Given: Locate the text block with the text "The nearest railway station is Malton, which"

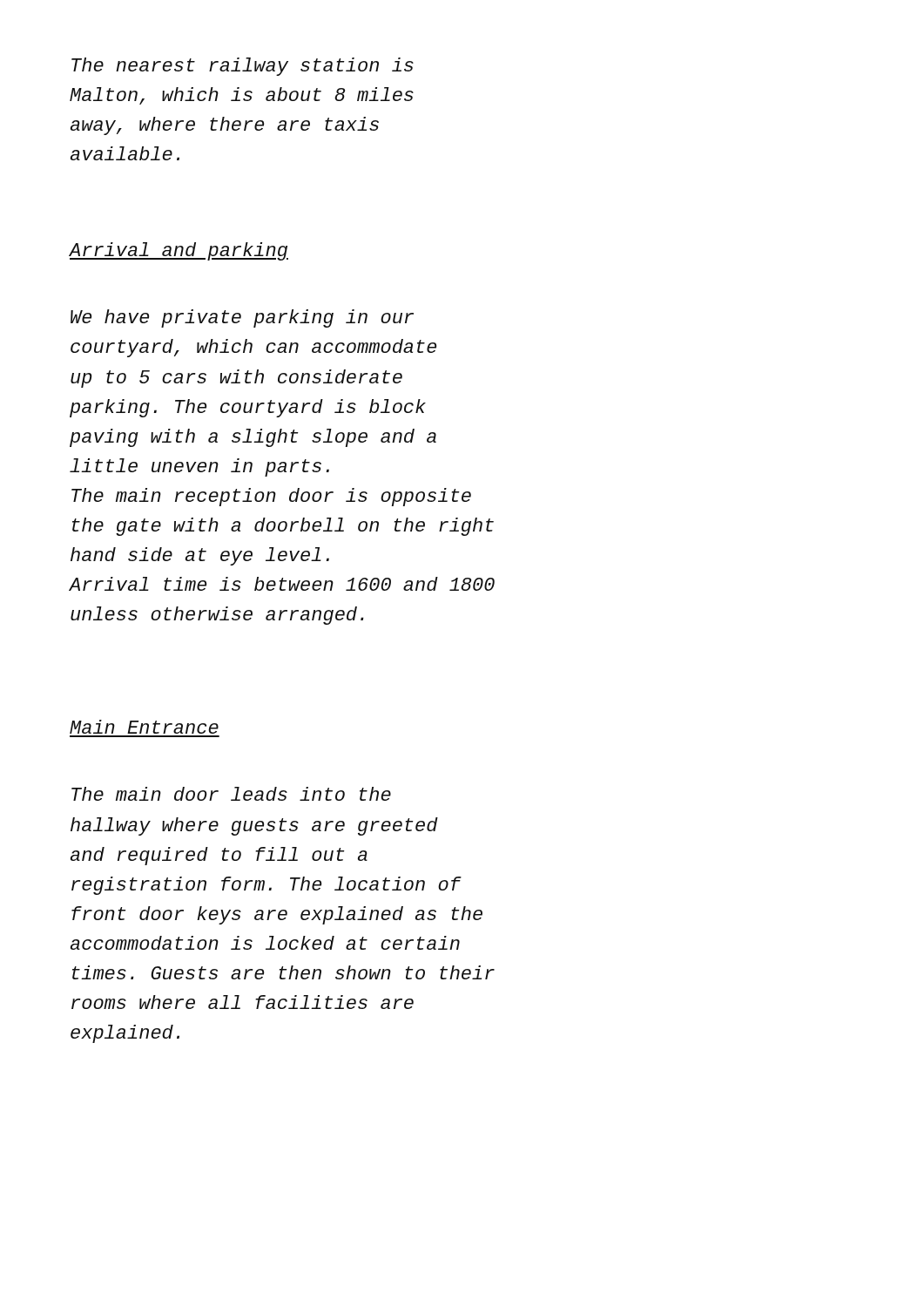Looking at the screenshot, I should click(242, 111).
